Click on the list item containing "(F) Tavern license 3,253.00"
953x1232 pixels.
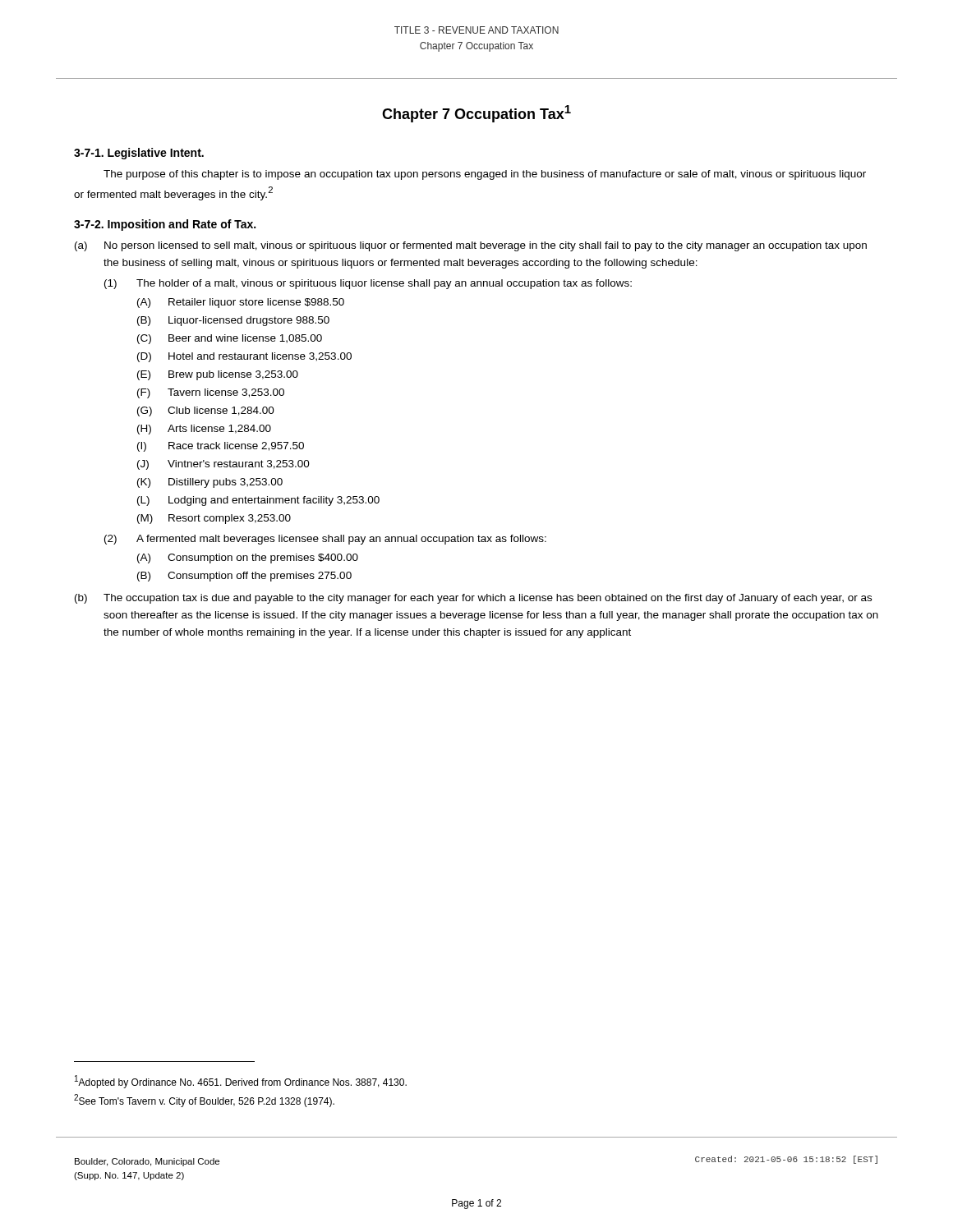[x=211, y=393]
